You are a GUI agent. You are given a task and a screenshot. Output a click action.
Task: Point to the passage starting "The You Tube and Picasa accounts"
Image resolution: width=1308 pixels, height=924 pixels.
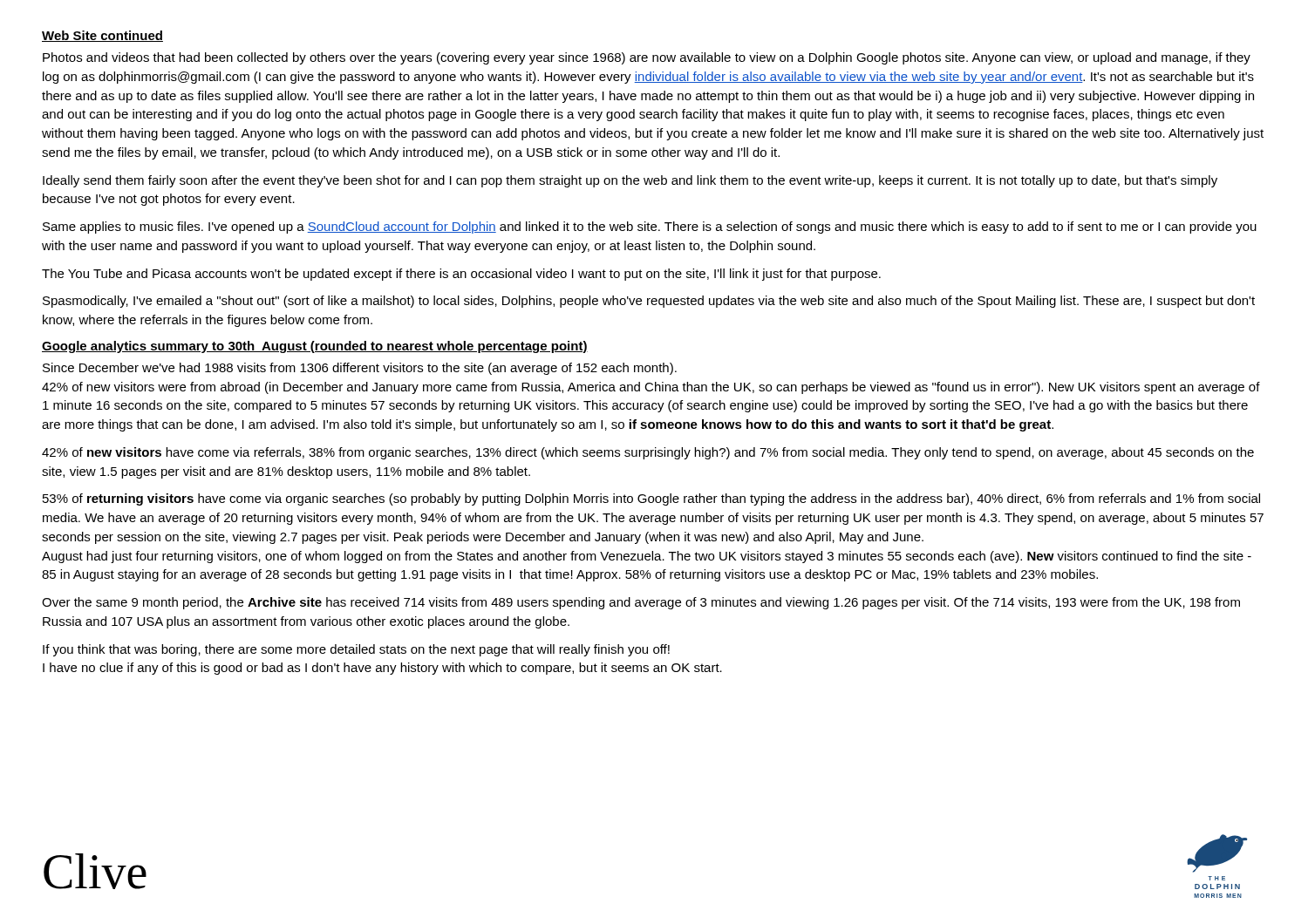click(462, 273)
